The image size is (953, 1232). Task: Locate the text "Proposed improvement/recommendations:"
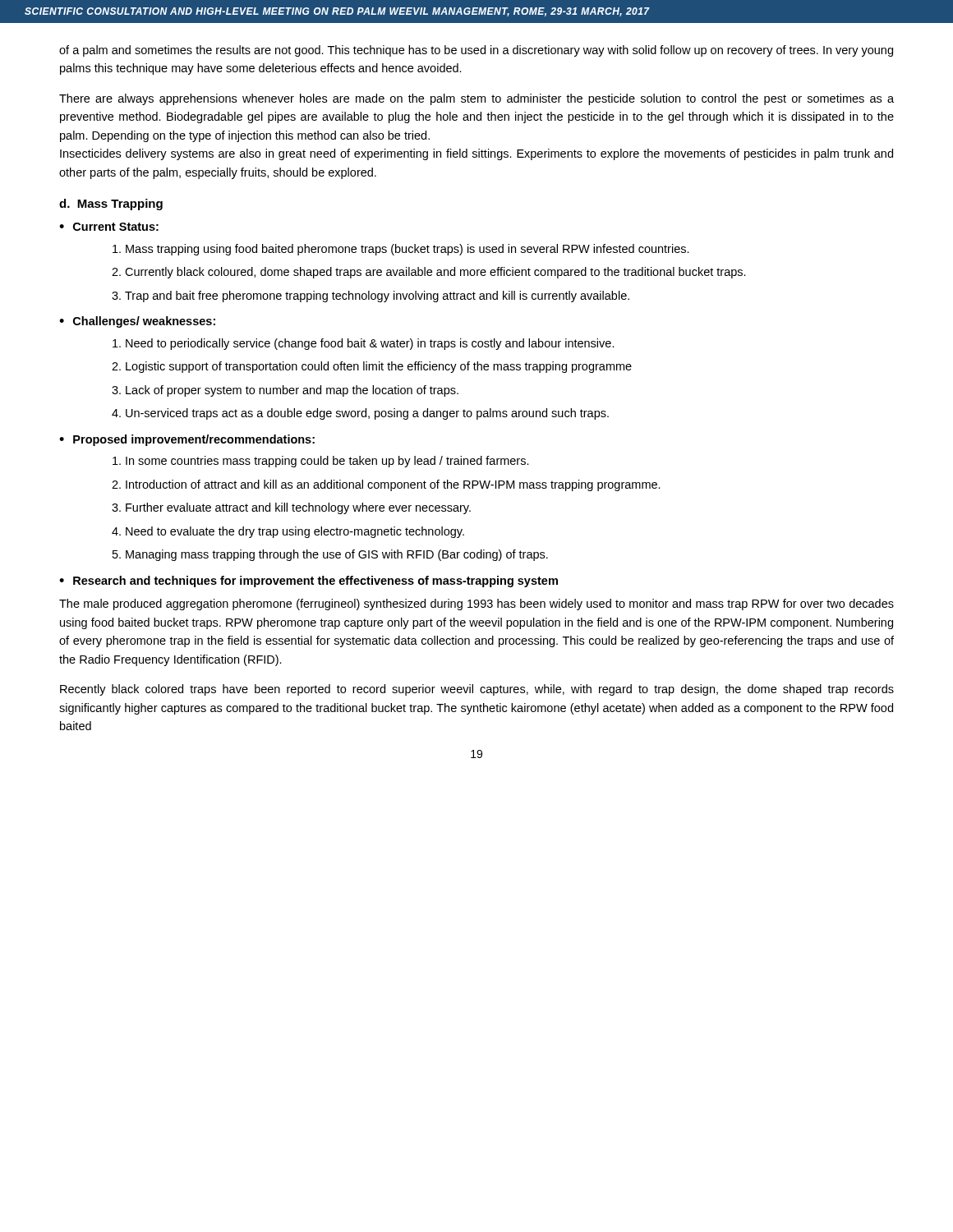click(x=194, y=439)
